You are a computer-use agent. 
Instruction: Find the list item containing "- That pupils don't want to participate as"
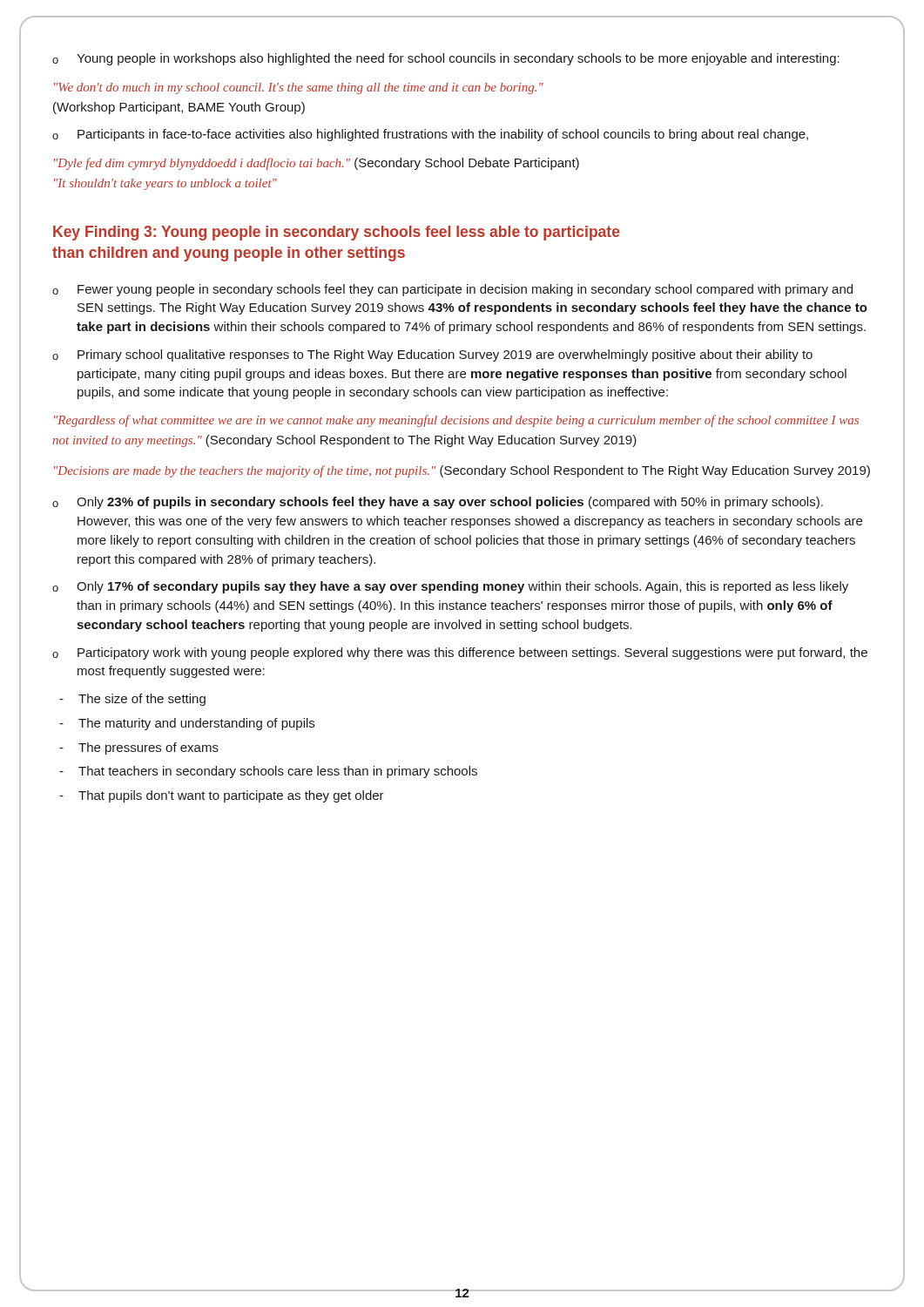tap(221, 796)
